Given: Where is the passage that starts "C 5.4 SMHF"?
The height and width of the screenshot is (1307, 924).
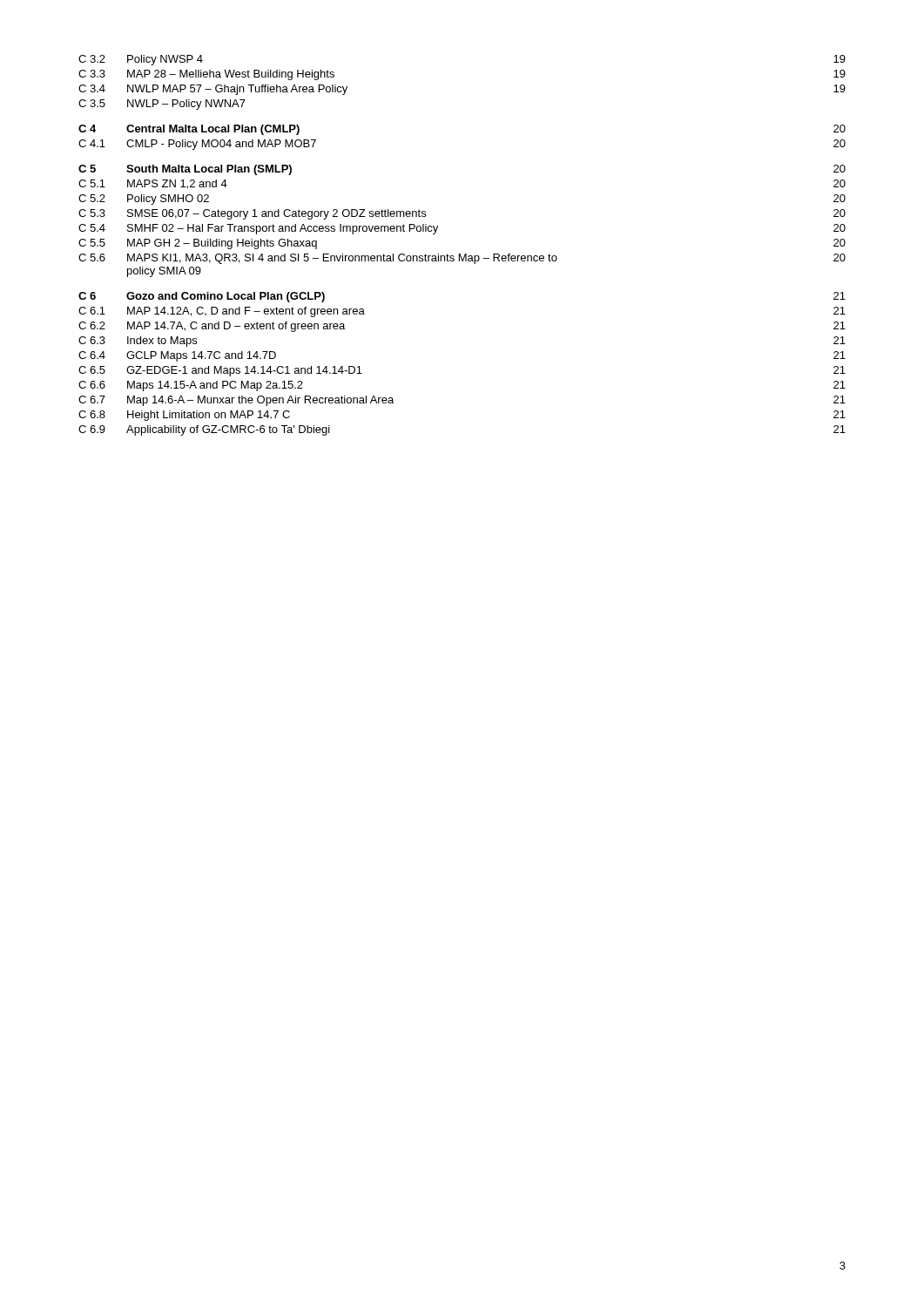Looking at the screenshot, I should [92, 228].
